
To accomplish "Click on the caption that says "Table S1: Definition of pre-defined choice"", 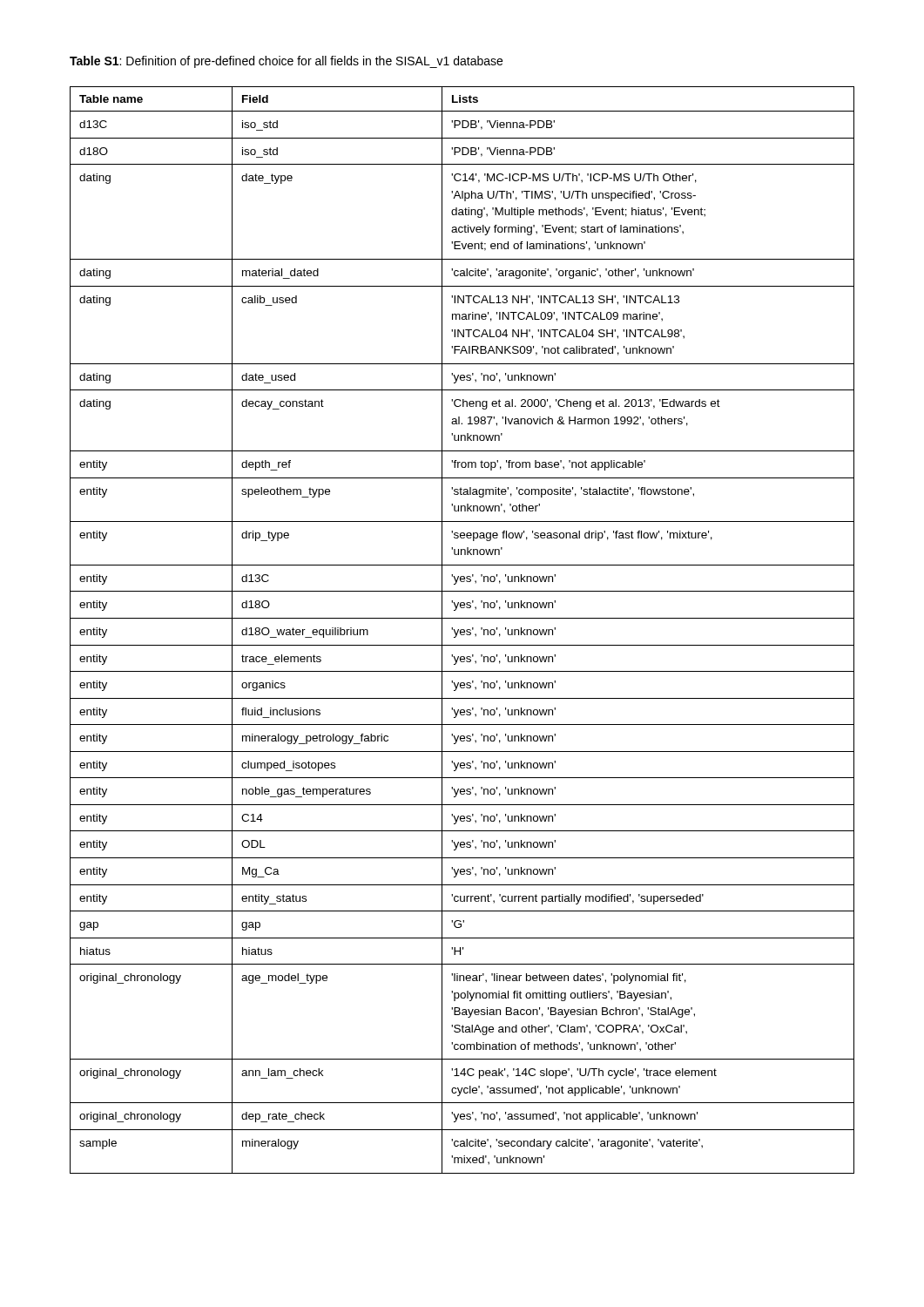I will (286, 61).
